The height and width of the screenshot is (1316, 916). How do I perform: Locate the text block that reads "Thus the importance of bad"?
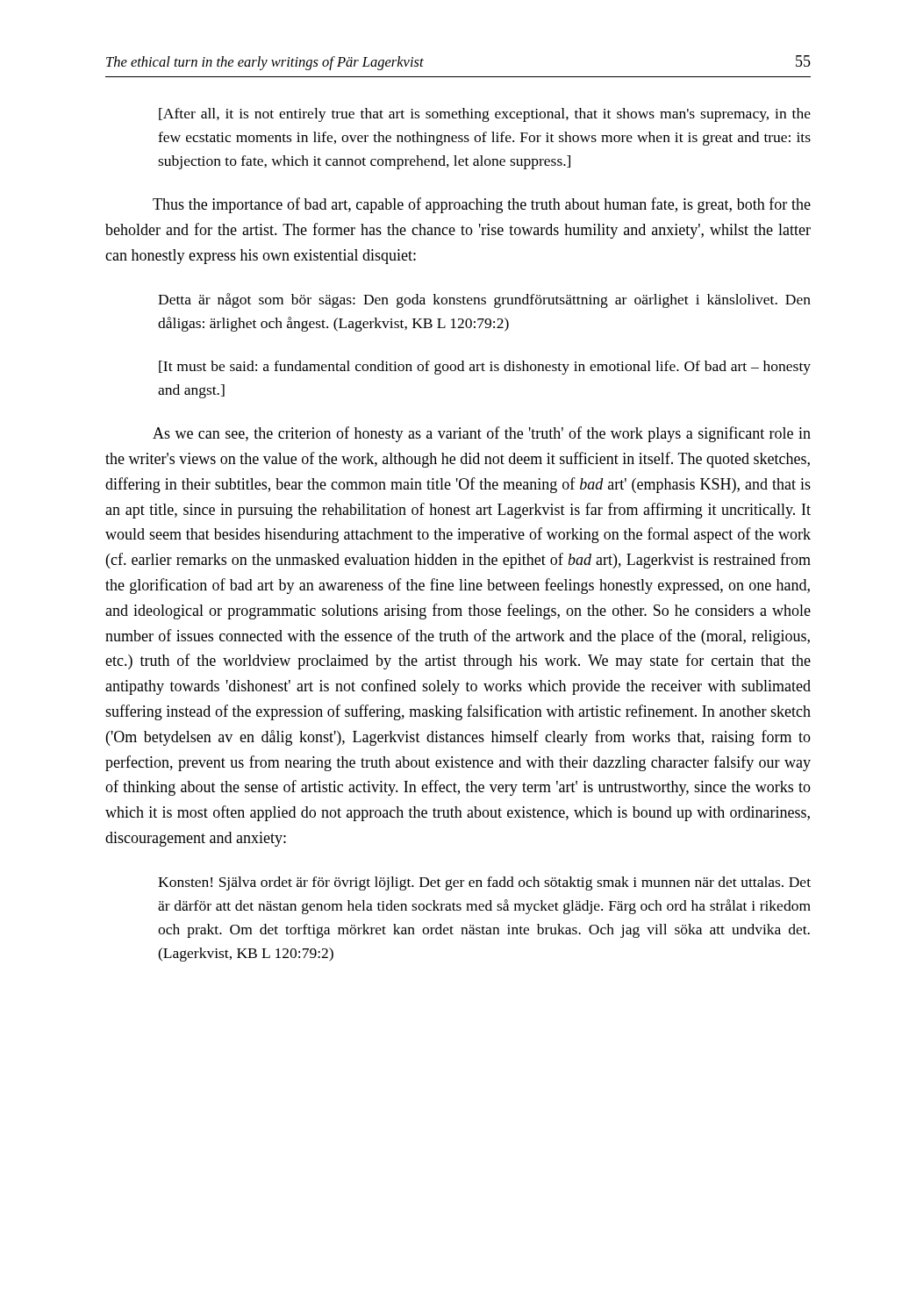[x=458, y=230]
